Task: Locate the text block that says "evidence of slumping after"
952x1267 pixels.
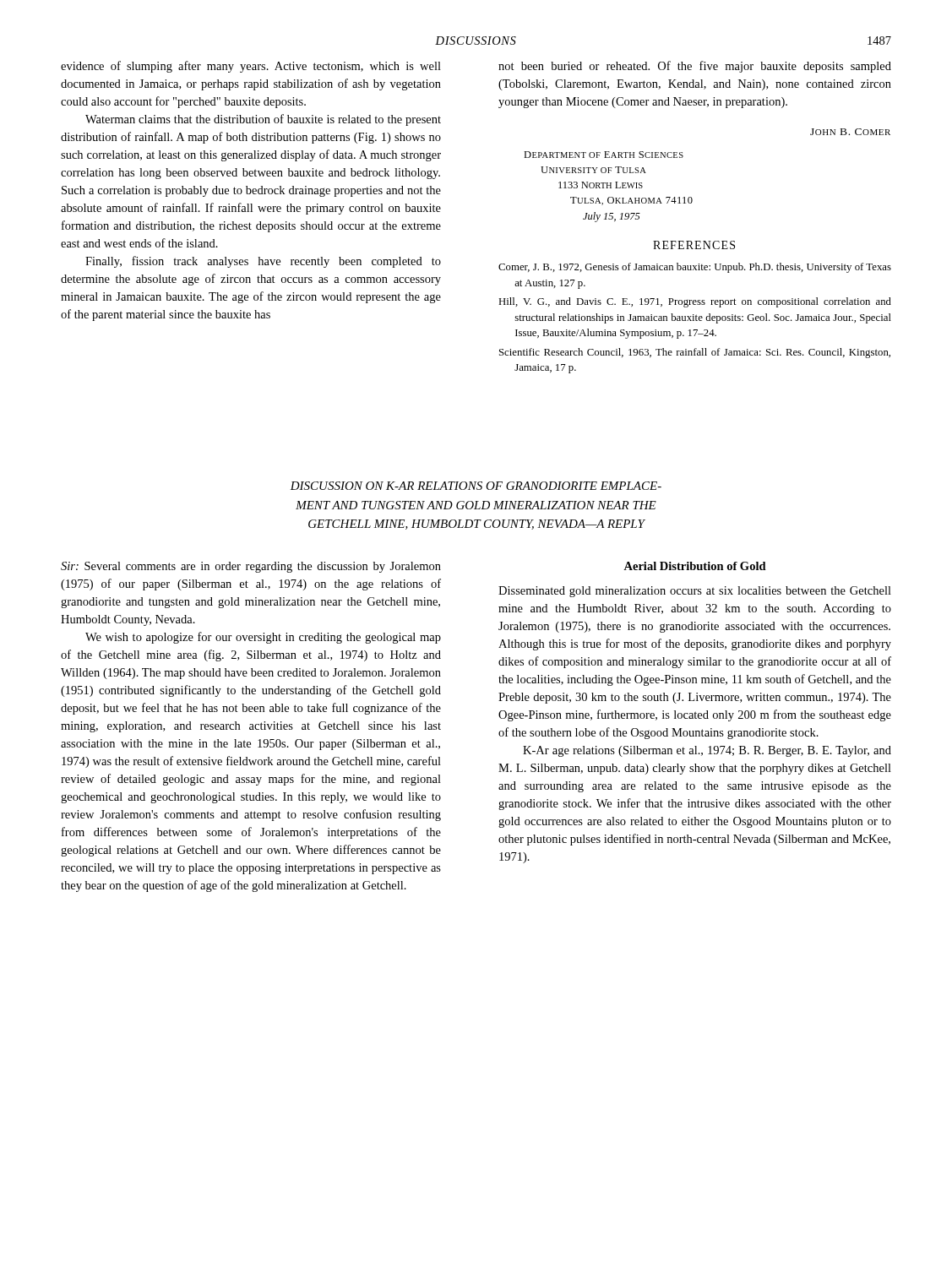Action: coord(251,191)
